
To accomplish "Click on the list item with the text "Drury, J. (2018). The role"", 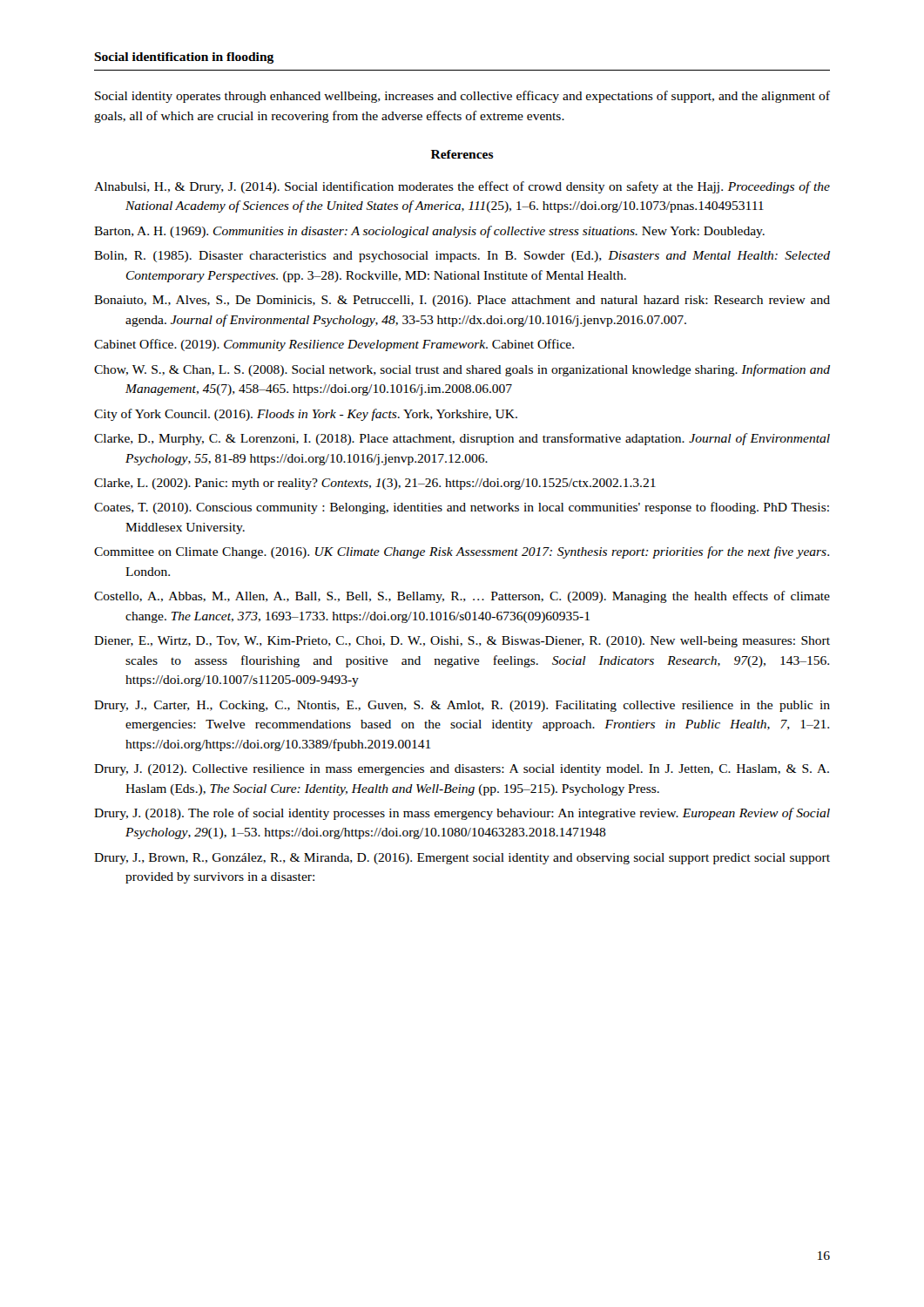I will click(462, 822).
